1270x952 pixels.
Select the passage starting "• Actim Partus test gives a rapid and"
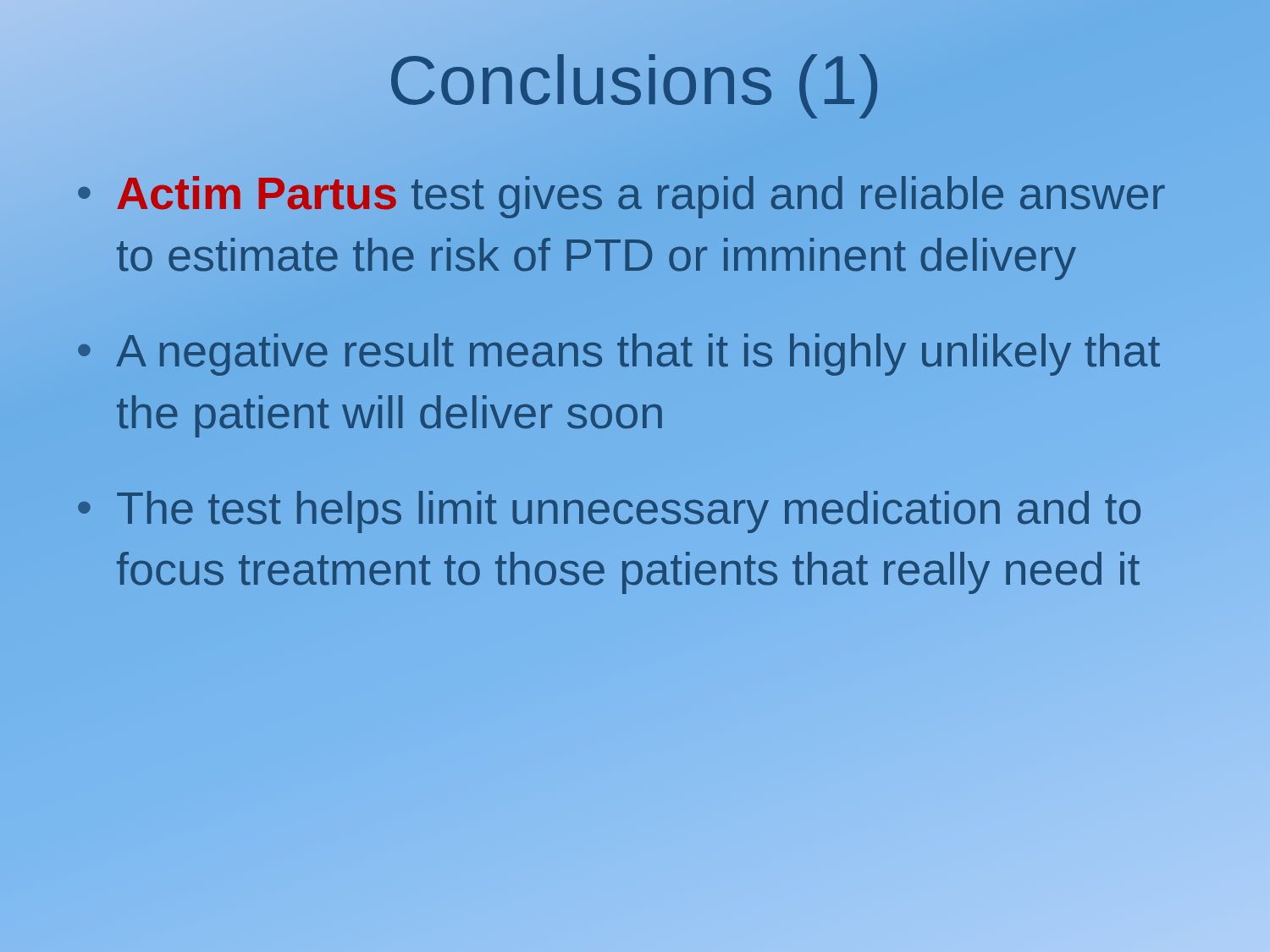(639, 224)
